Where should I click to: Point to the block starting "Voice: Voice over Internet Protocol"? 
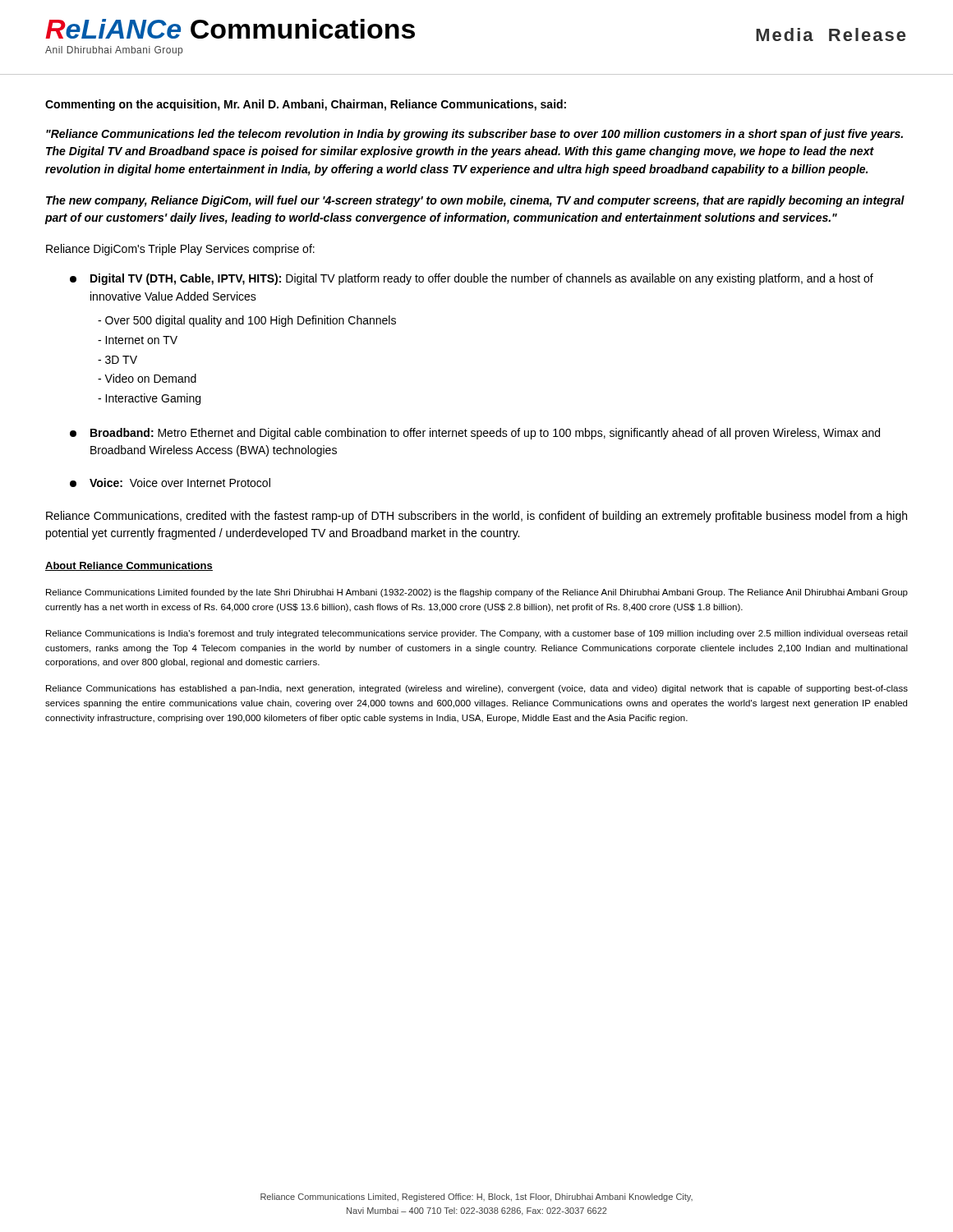coord(170,483)
